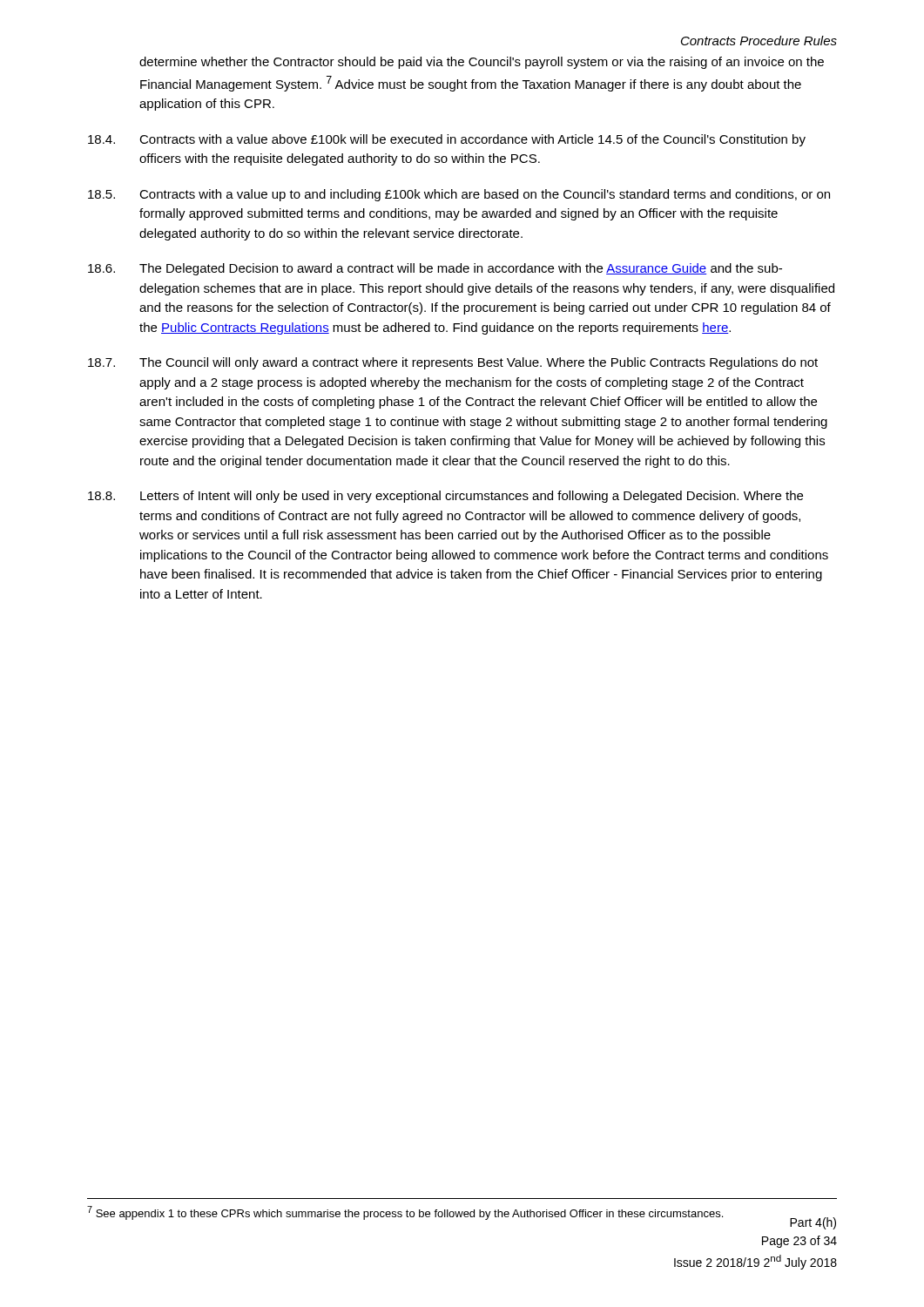Image resolution: width=924 pixels, height=1307 pixels.
Task: Find the footnote containing "7 See appendix 1 to"
Action: pos(406,1212)
